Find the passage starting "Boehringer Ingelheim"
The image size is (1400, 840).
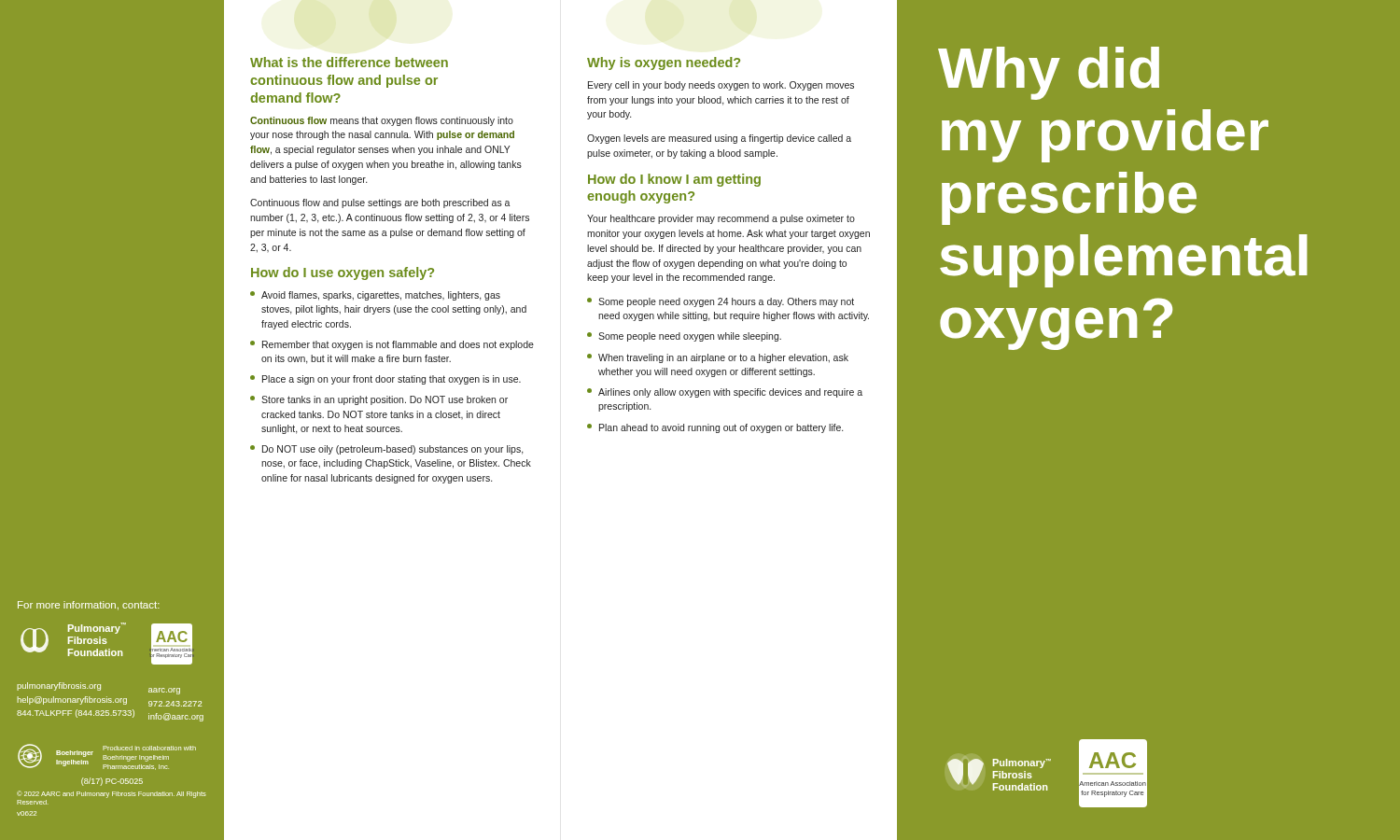tap(75, 758)
